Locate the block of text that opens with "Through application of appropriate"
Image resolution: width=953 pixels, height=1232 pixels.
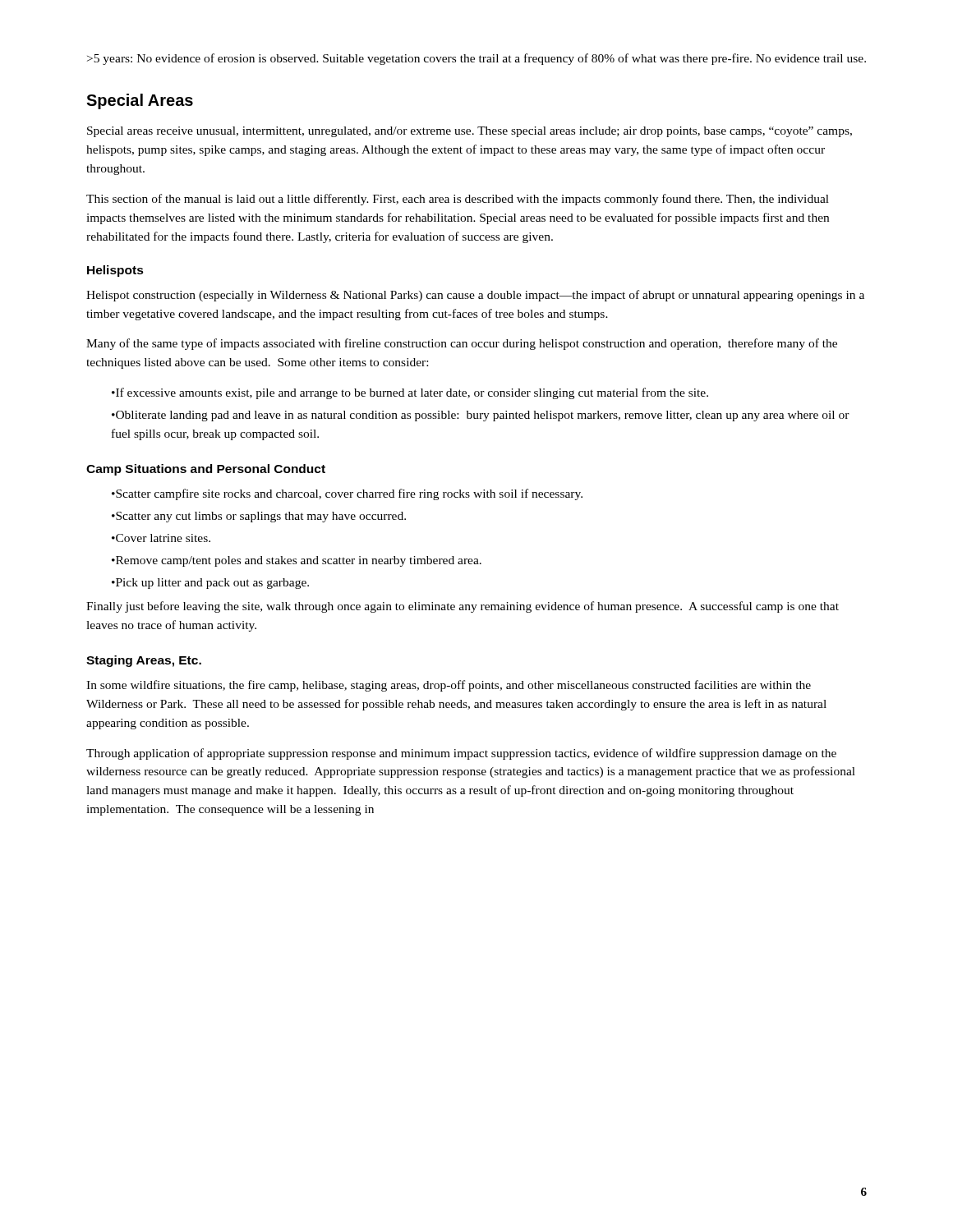(471, 781)
